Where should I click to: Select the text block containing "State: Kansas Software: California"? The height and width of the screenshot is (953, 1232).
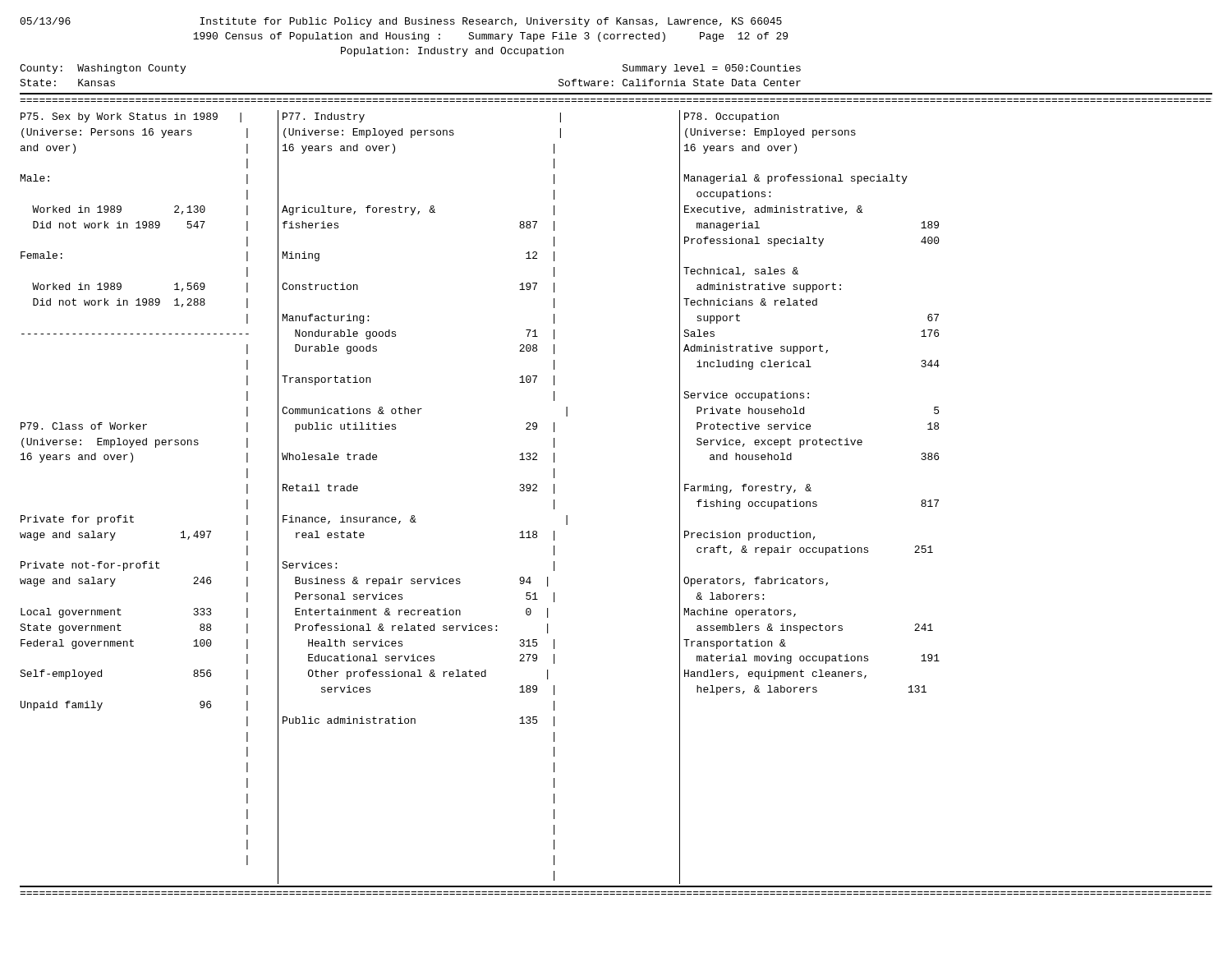click(411, 83)
